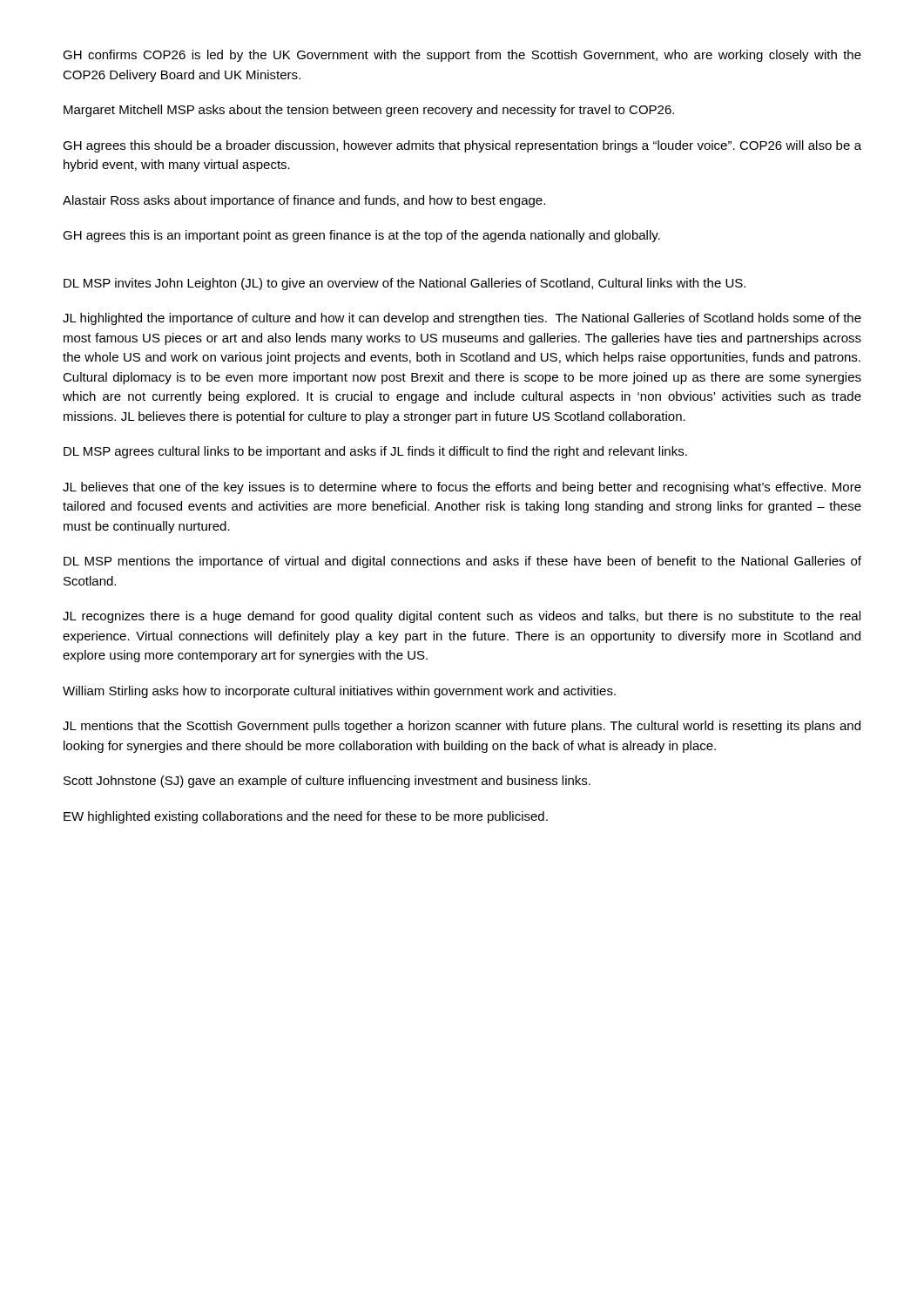Click on the text block starting "DL MSP agrees cultural links to"
This screenshot has width=924, height=1307.
click(x=375, y=451)
